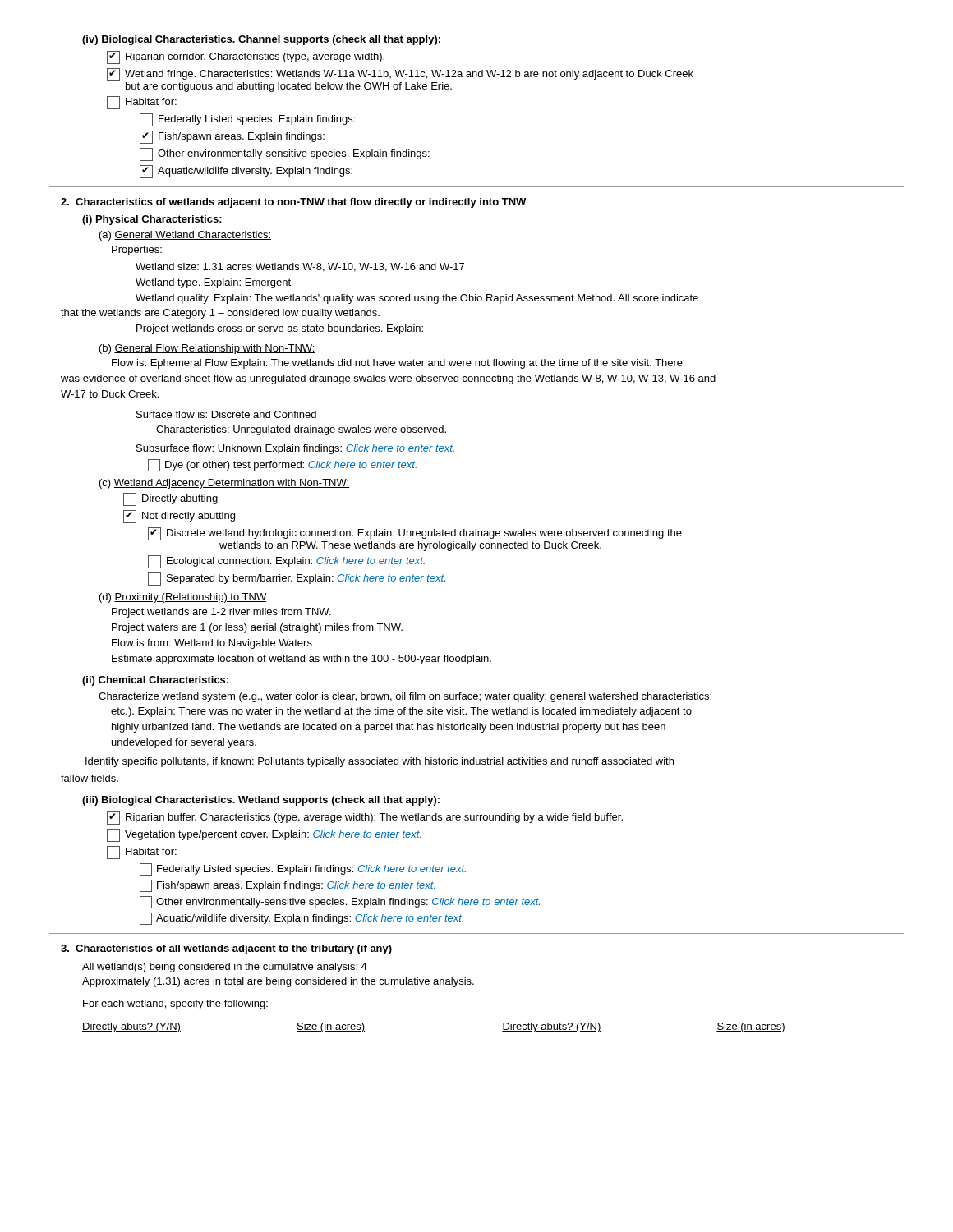Point to the section header beginning "2. Characteristics of wetlands adjacent to non-TNW that"
The width and height of the screenshot is (953, 1232).
click(x=293, y=202)
